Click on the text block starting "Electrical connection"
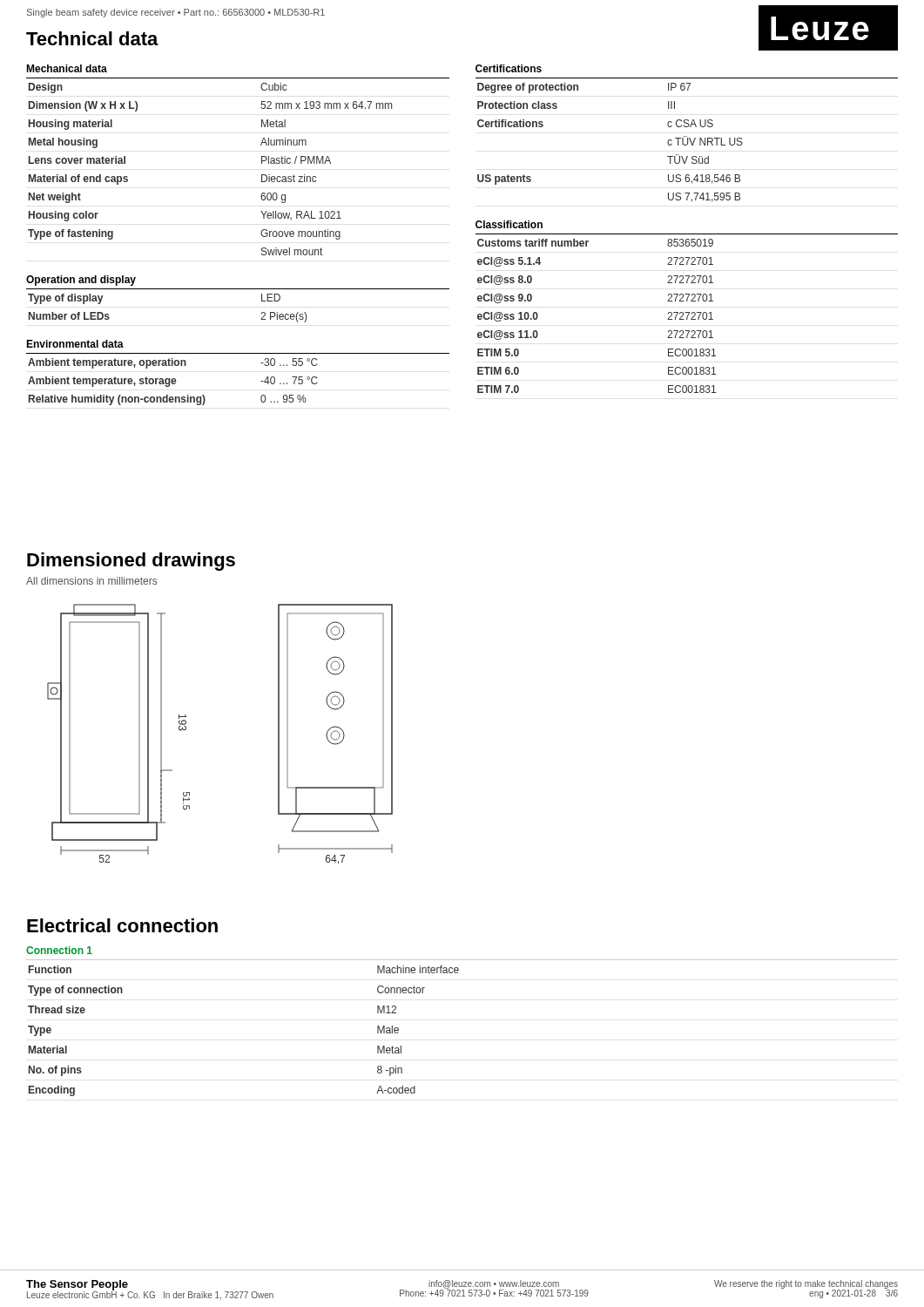The image size is (924, 1307). click(x=122, y=926)
